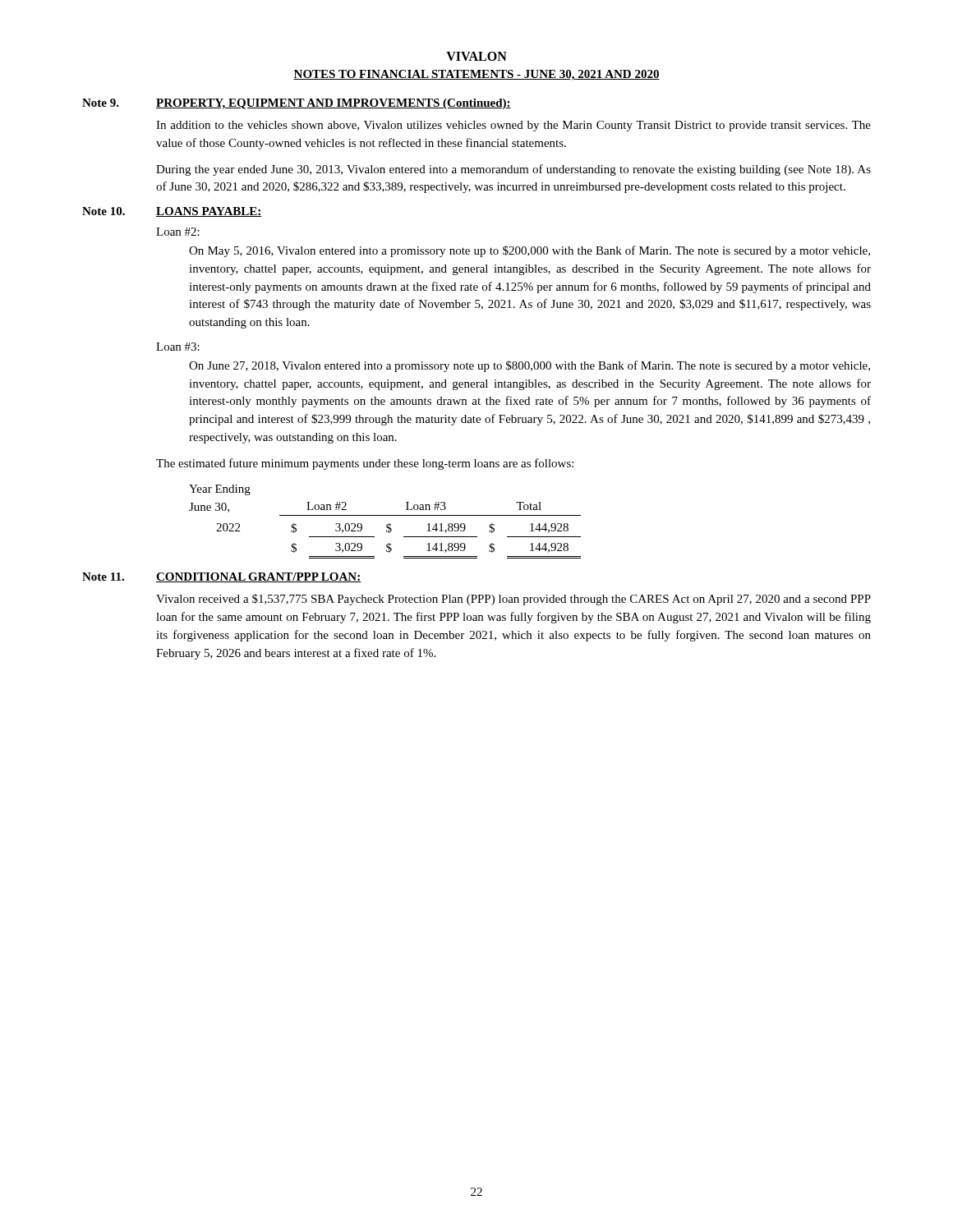Viewport: 953px width, 1232px height.
Task: Locate the text block starting "Note 10. LOANS PAYABLE:"
Action: point(172,211)
